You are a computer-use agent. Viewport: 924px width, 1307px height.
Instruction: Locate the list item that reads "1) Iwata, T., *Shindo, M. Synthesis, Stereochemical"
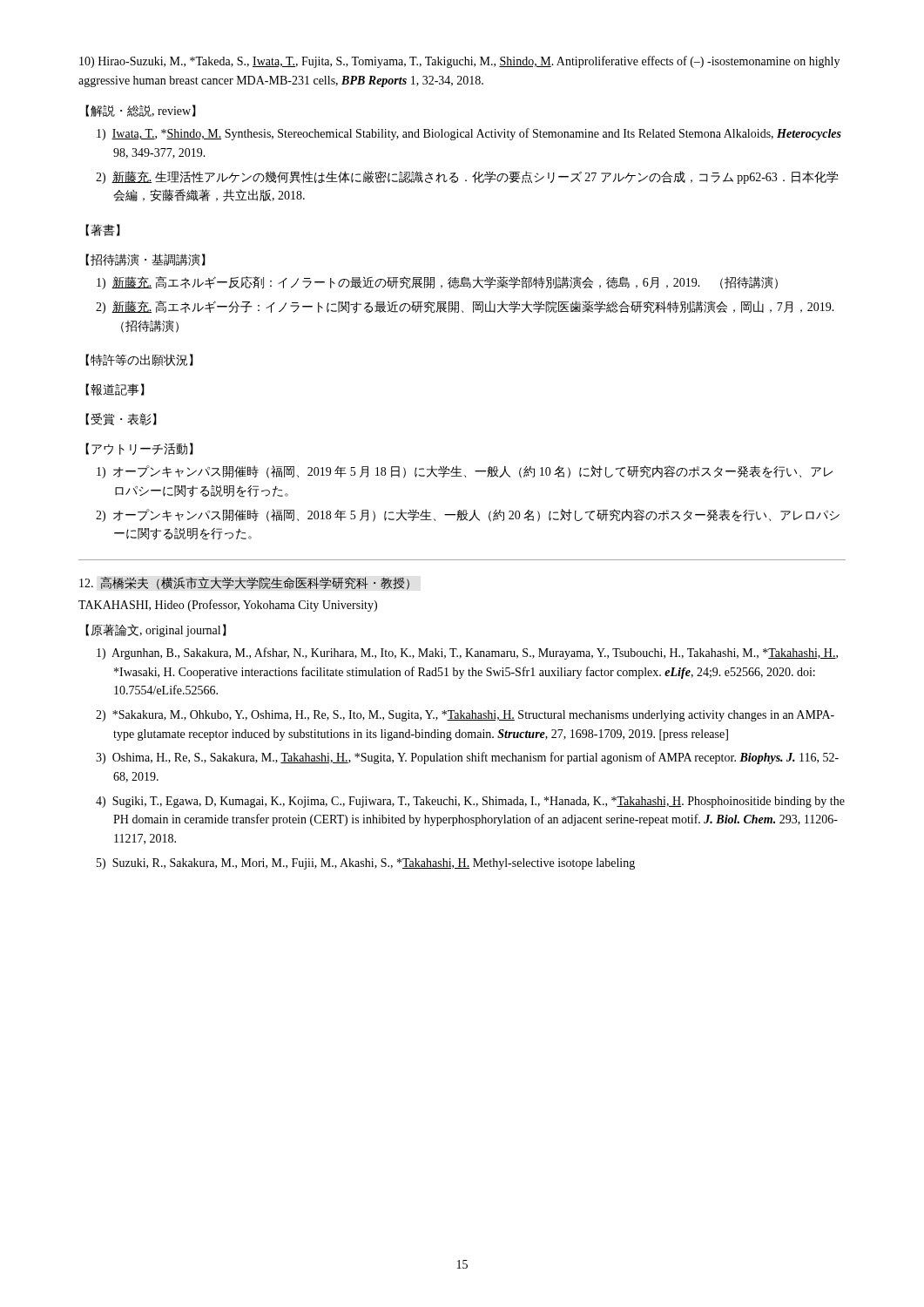[x=469, y=144]
